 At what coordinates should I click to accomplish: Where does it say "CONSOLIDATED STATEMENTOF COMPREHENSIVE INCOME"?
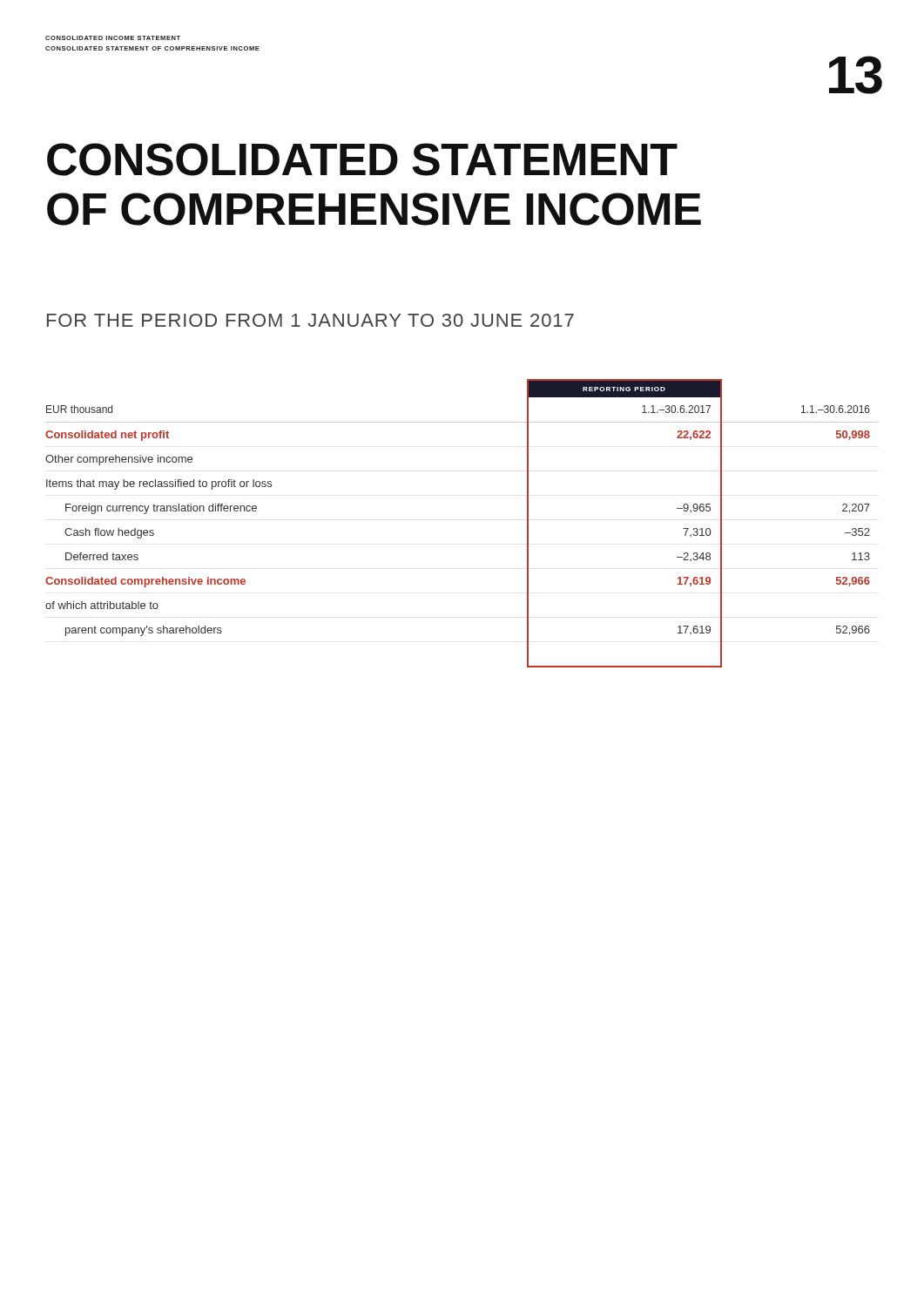point(374,185)
